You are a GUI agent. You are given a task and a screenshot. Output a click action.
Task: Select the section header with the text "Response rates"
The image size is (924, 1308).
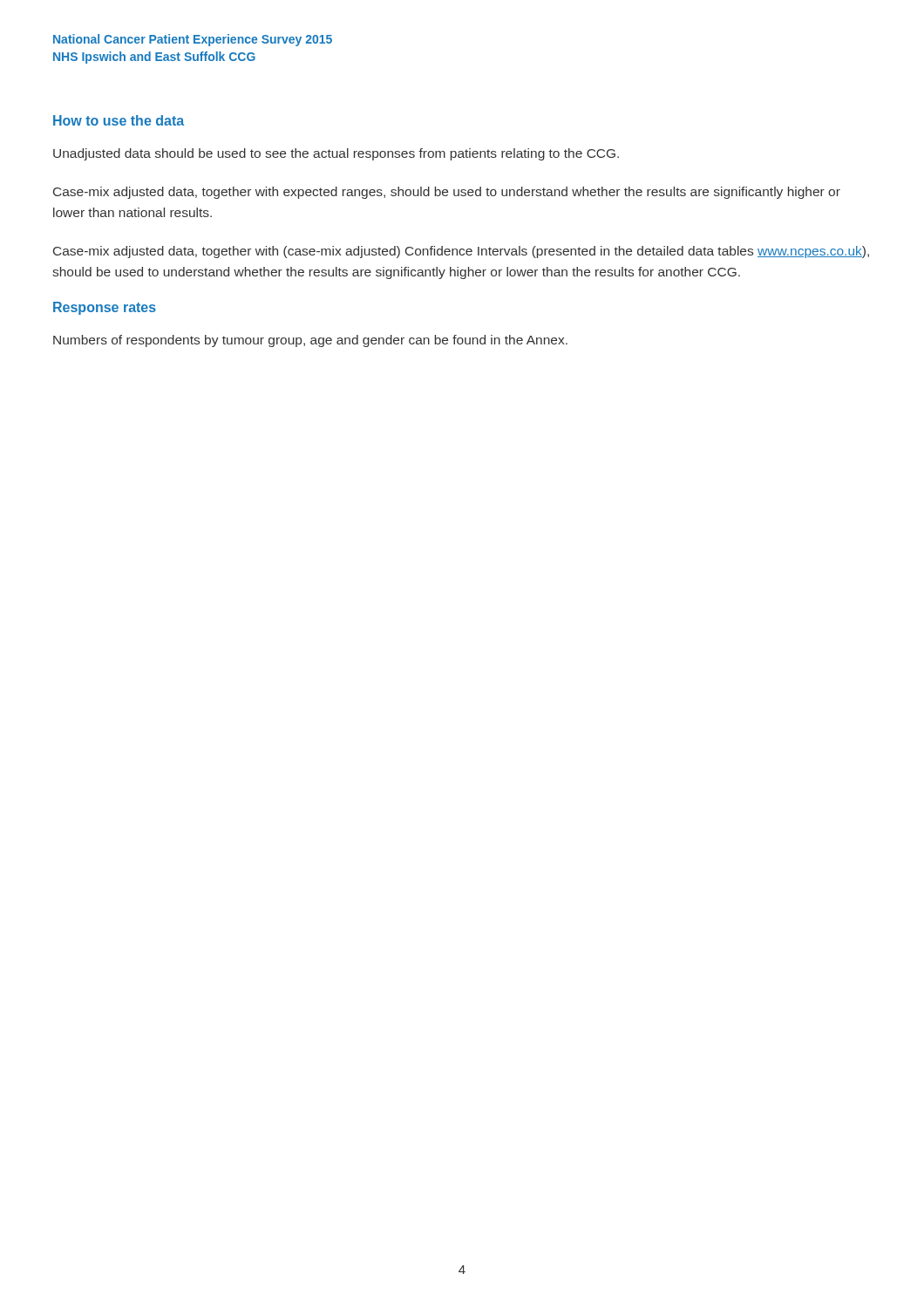tap(104, 307)
